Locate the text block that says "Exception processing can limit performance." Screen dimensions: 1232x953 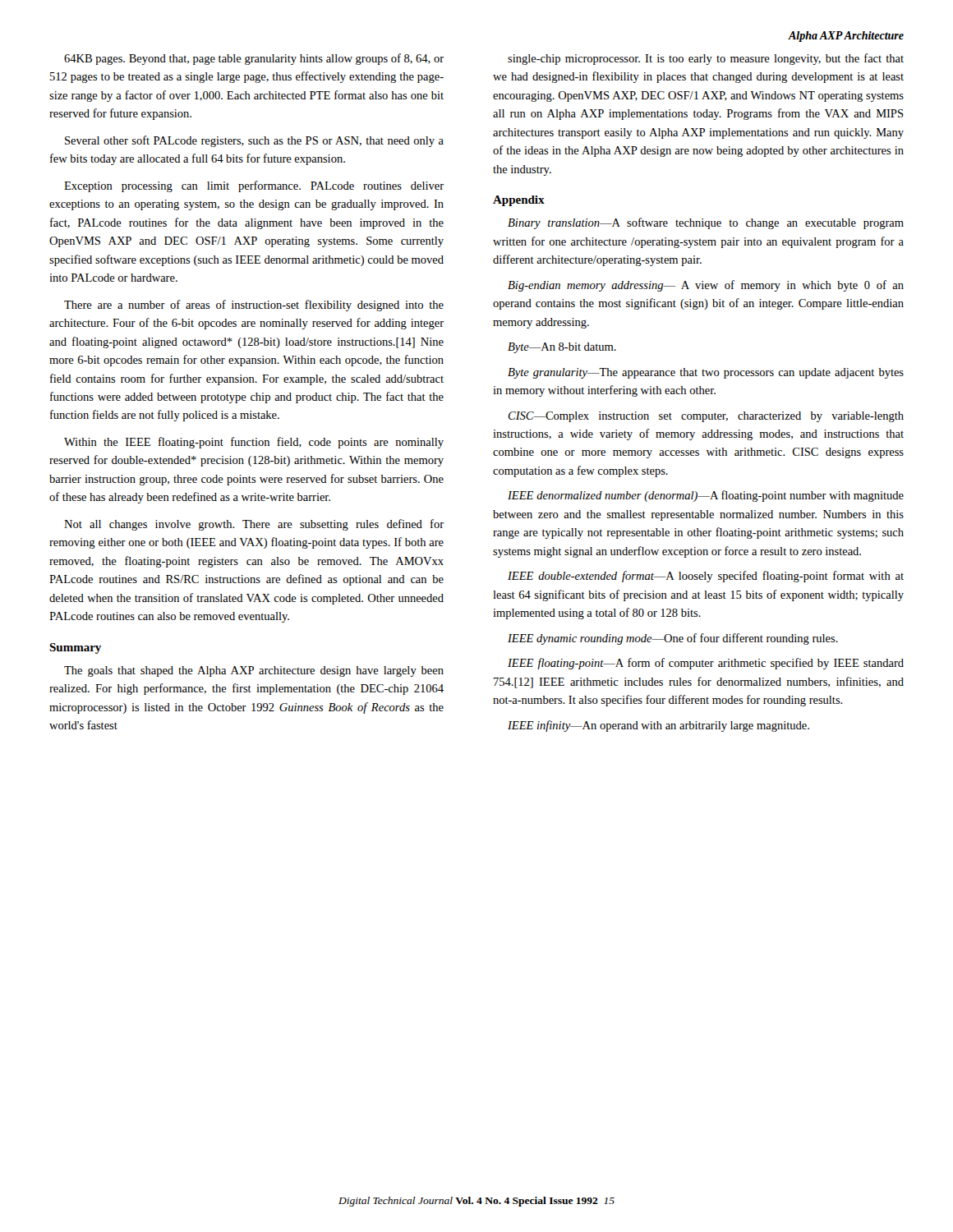(246, 232)
